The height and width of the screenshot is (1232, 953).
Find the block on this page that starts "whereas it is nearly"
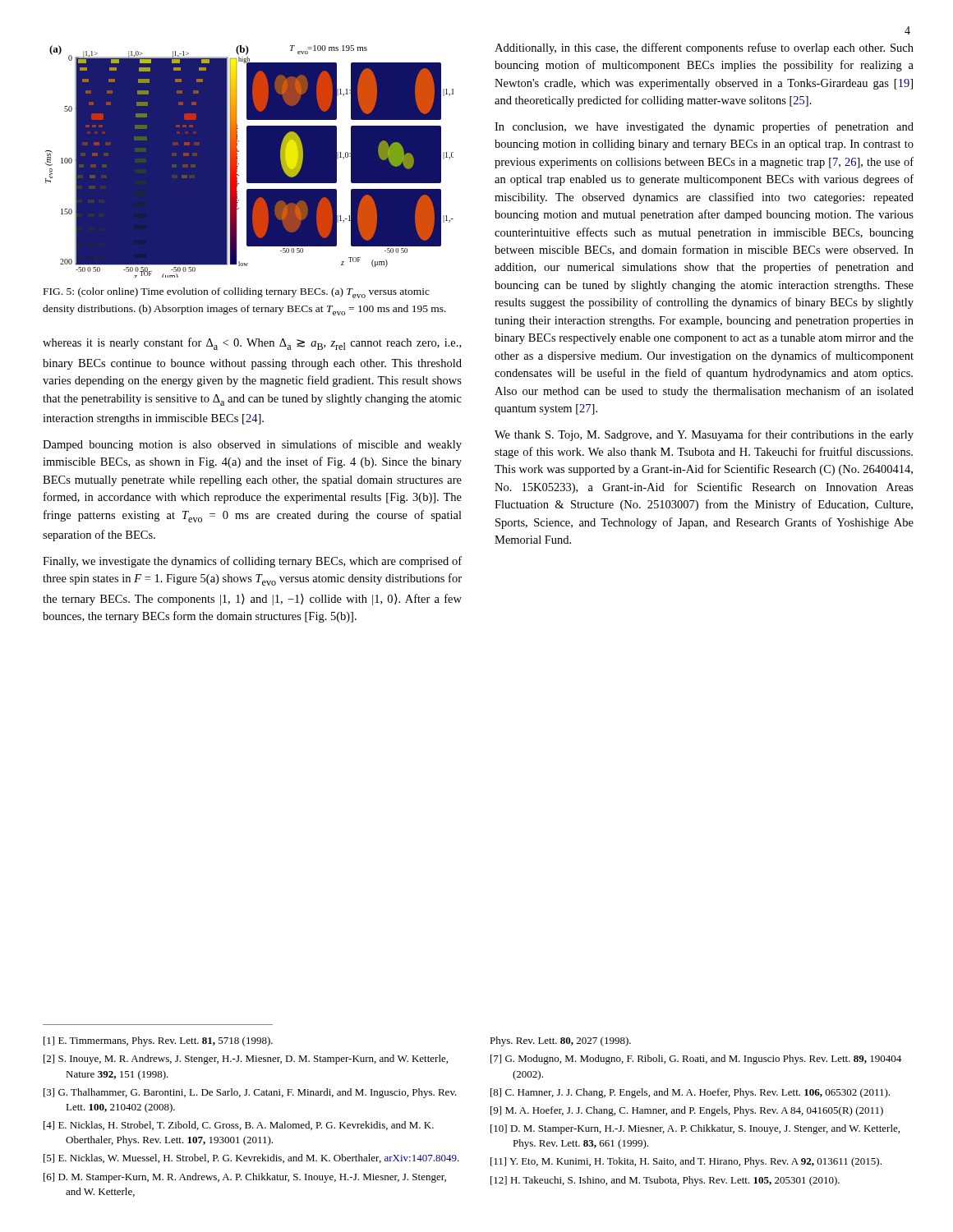252,380
